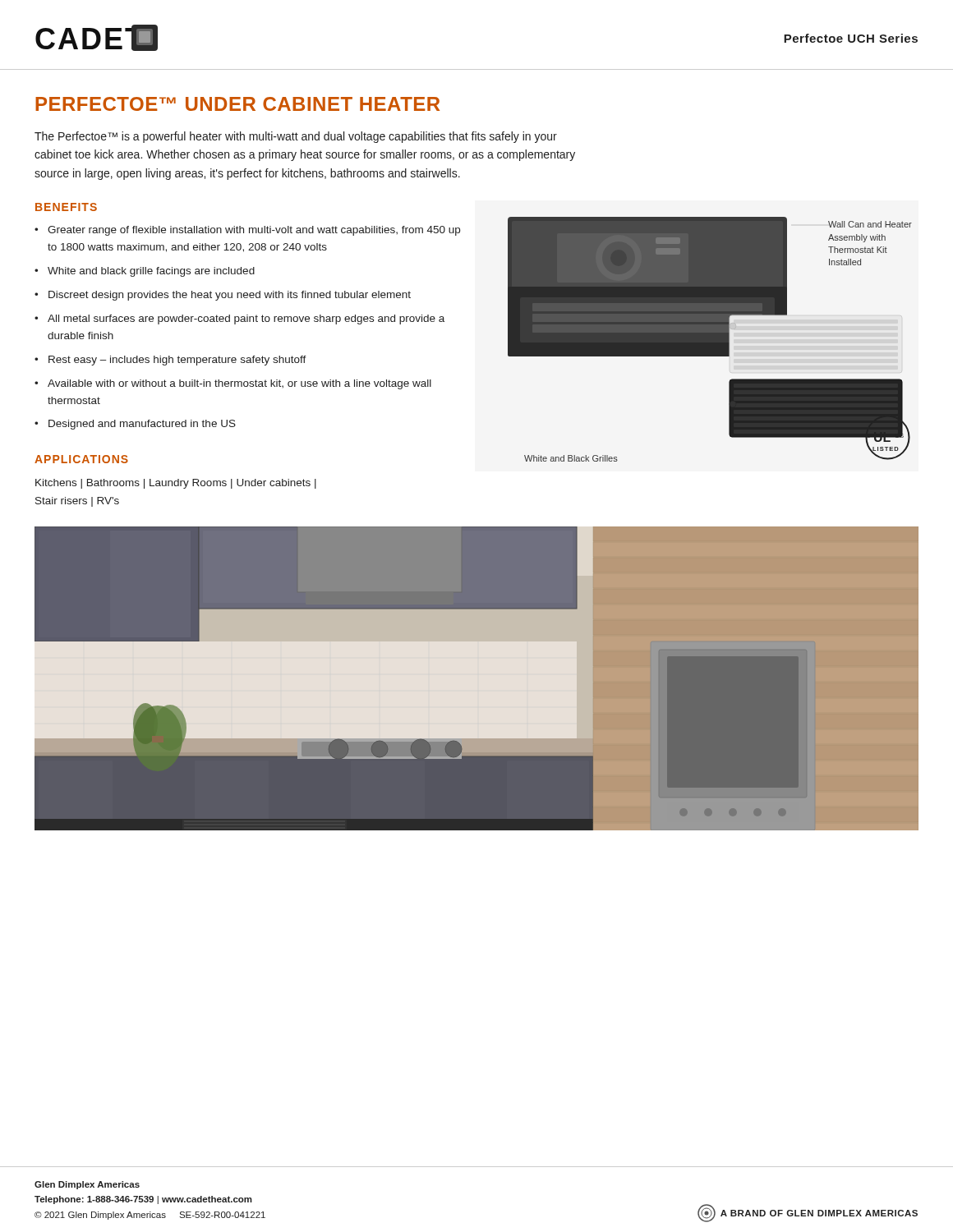Navigate to the text block starting "All metal surfaces are powder-coated paint to remove"
The height and width of the screenshot is (1232, 953).
[x=246, y=327]
